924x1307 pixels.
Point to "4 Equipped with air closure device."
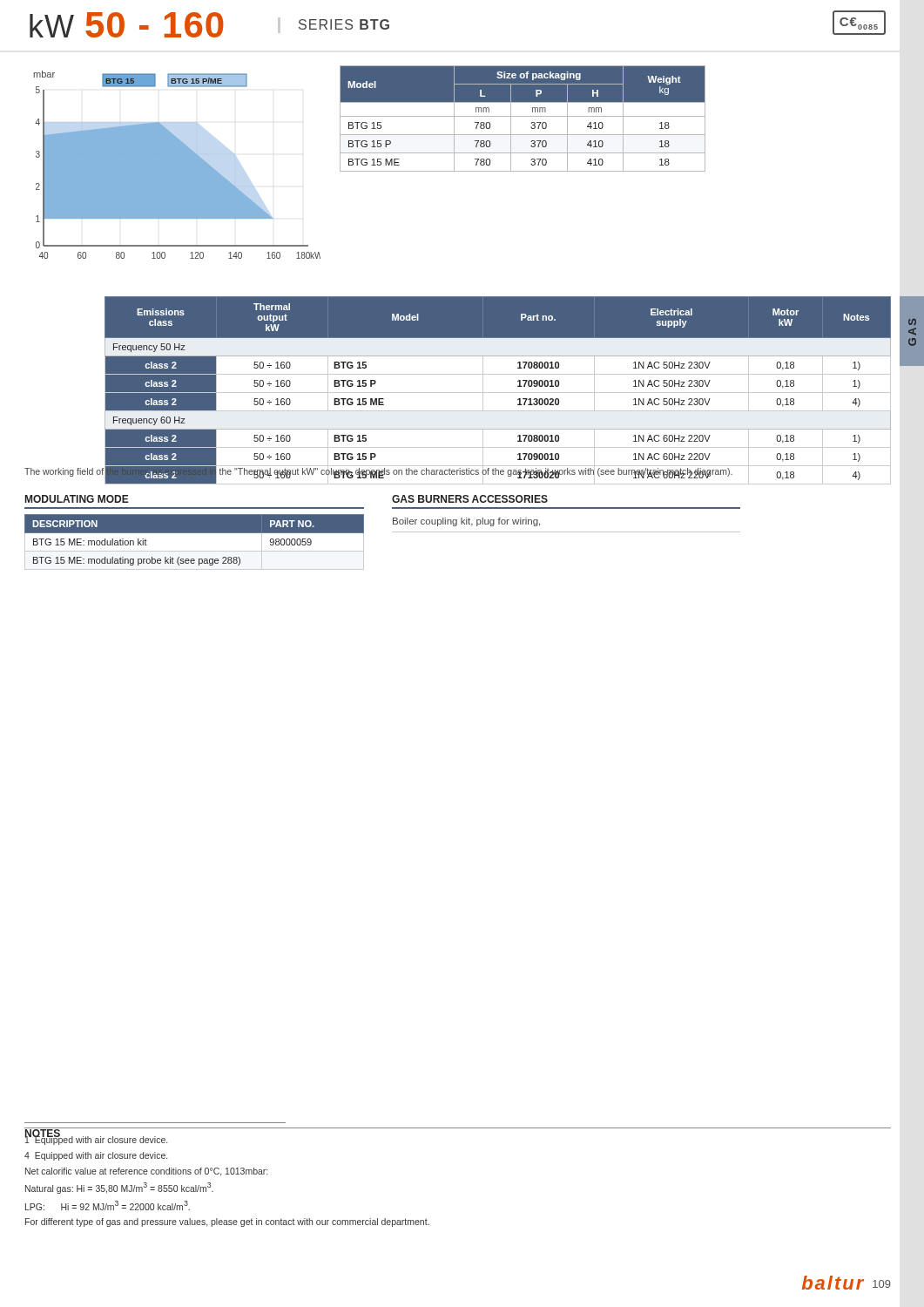96,1155
